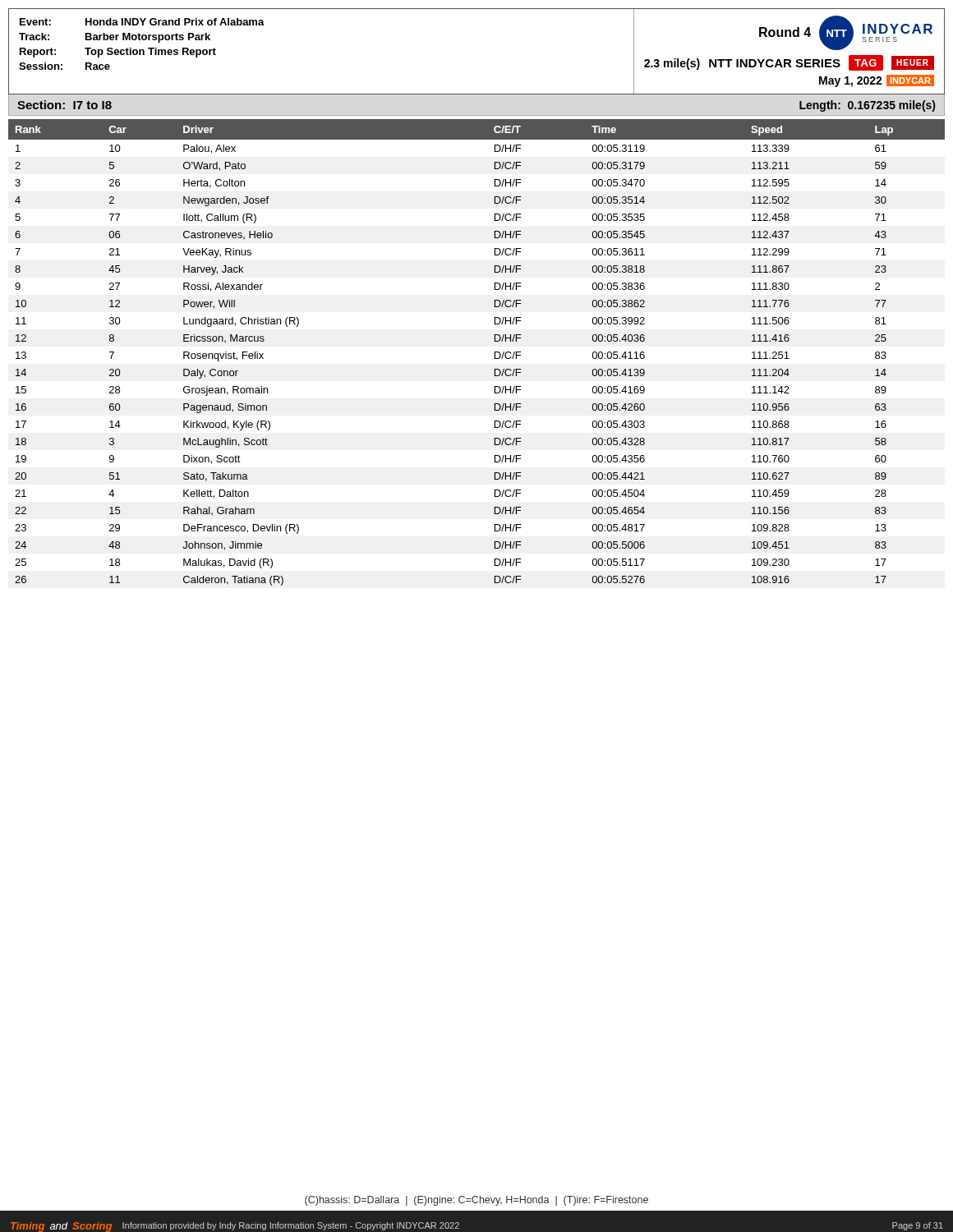
Task: Find the element starting "(C)hassis: D=Dallara | (E)ngine: C=Chevy, H=Honda |"
Action: click(476, 1200)
